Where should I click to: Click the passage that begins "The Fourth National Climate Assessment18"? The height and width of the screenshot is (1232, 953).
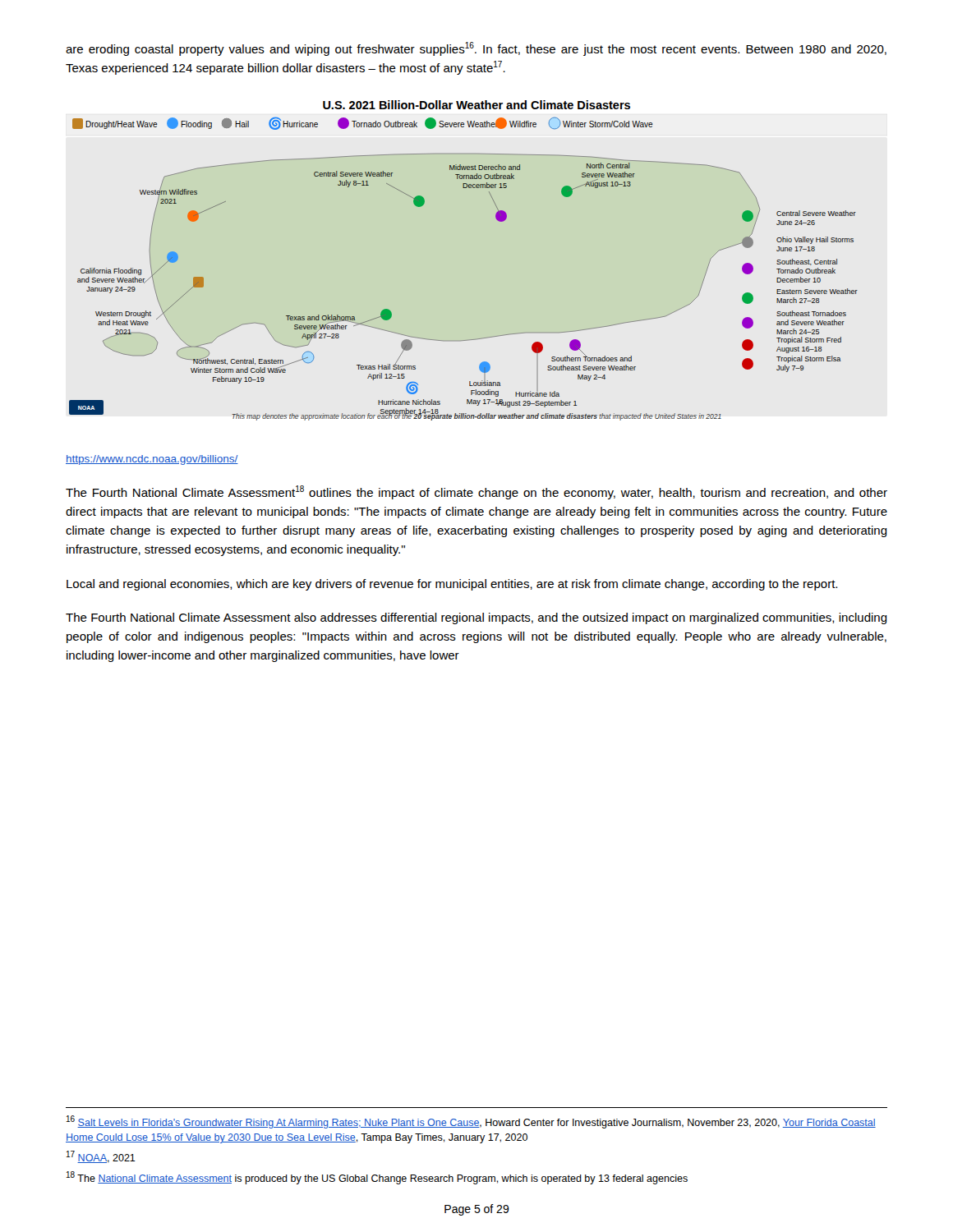point(476,520)
